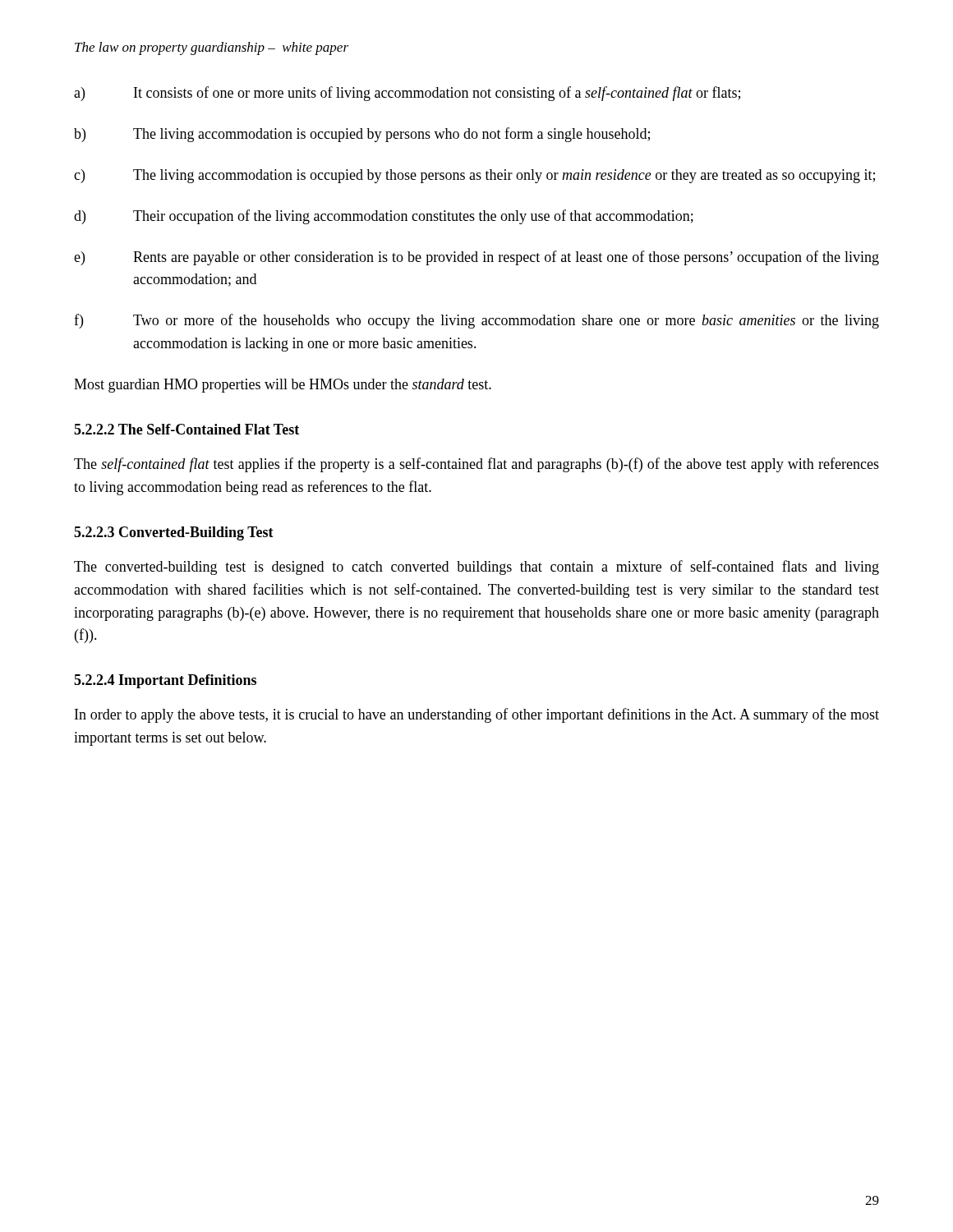Click on the element starting "b) The living accommodation is occupied"
The height and width of the screenshot is (1232, 953).
pyautogui.click(x=476, y=135)
